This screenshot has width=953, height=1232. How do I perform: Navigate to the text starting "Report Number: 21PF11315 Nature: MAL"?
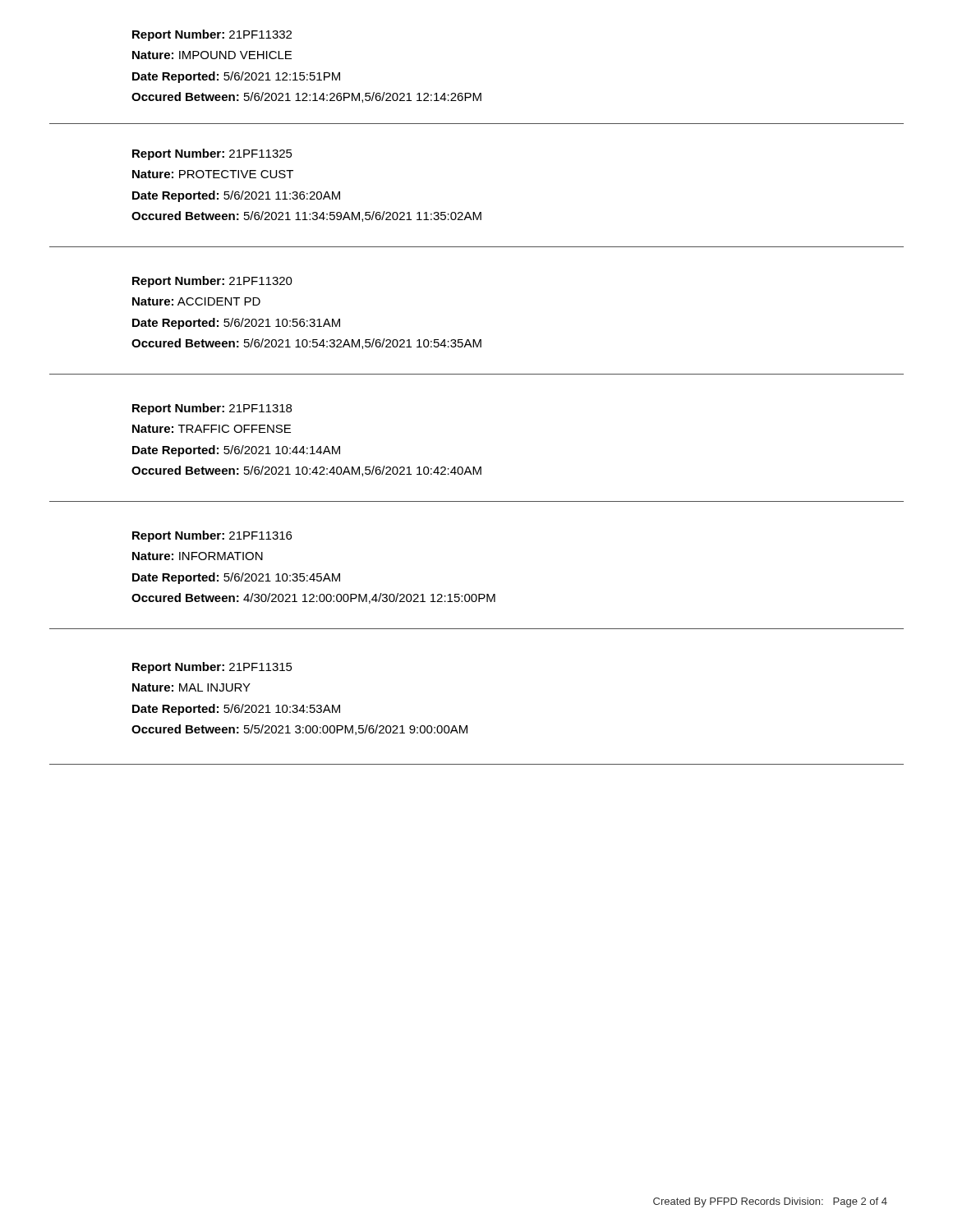click(x=212, y=668)
